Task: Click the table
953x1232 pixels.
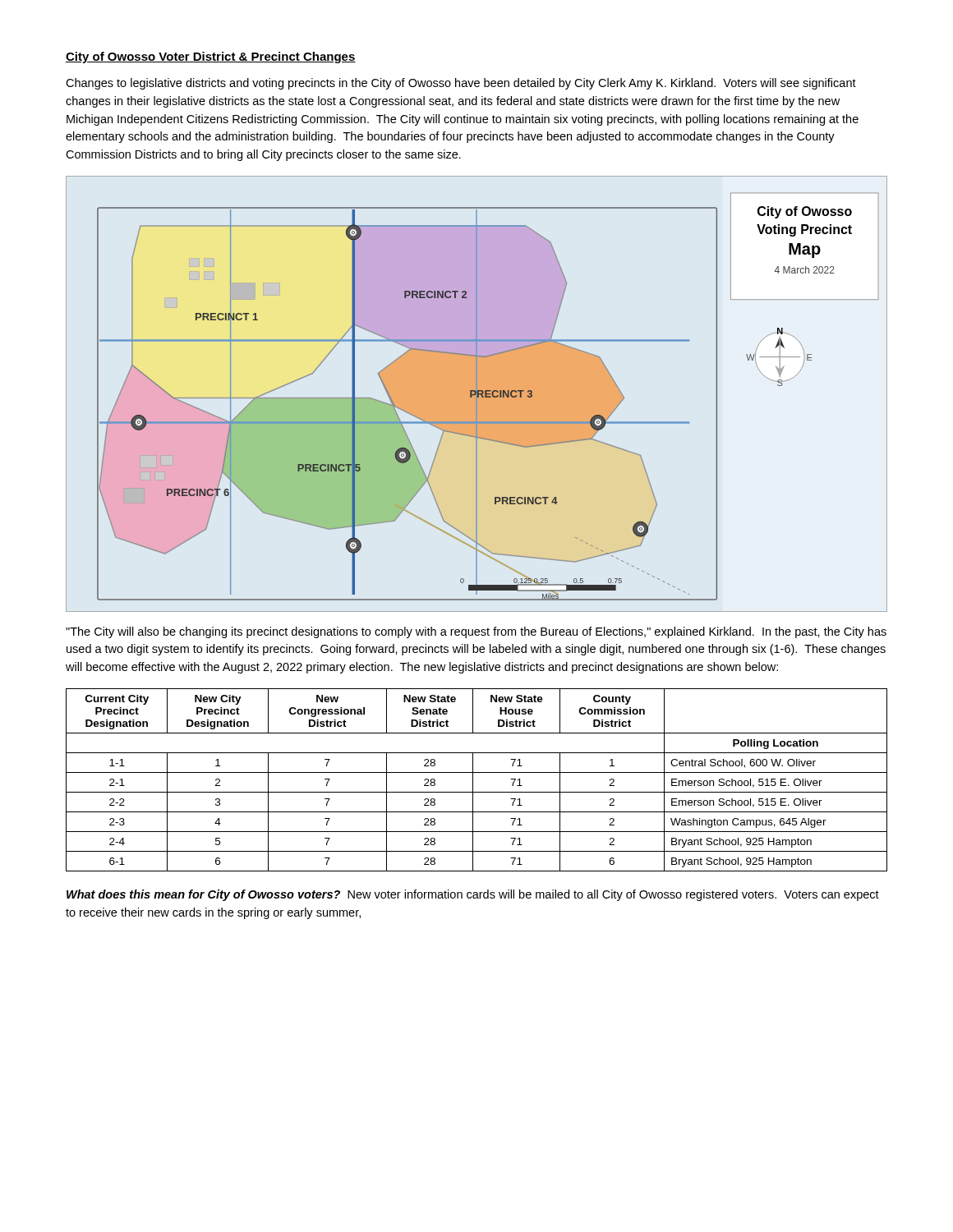Action: (x=476, y=780)
